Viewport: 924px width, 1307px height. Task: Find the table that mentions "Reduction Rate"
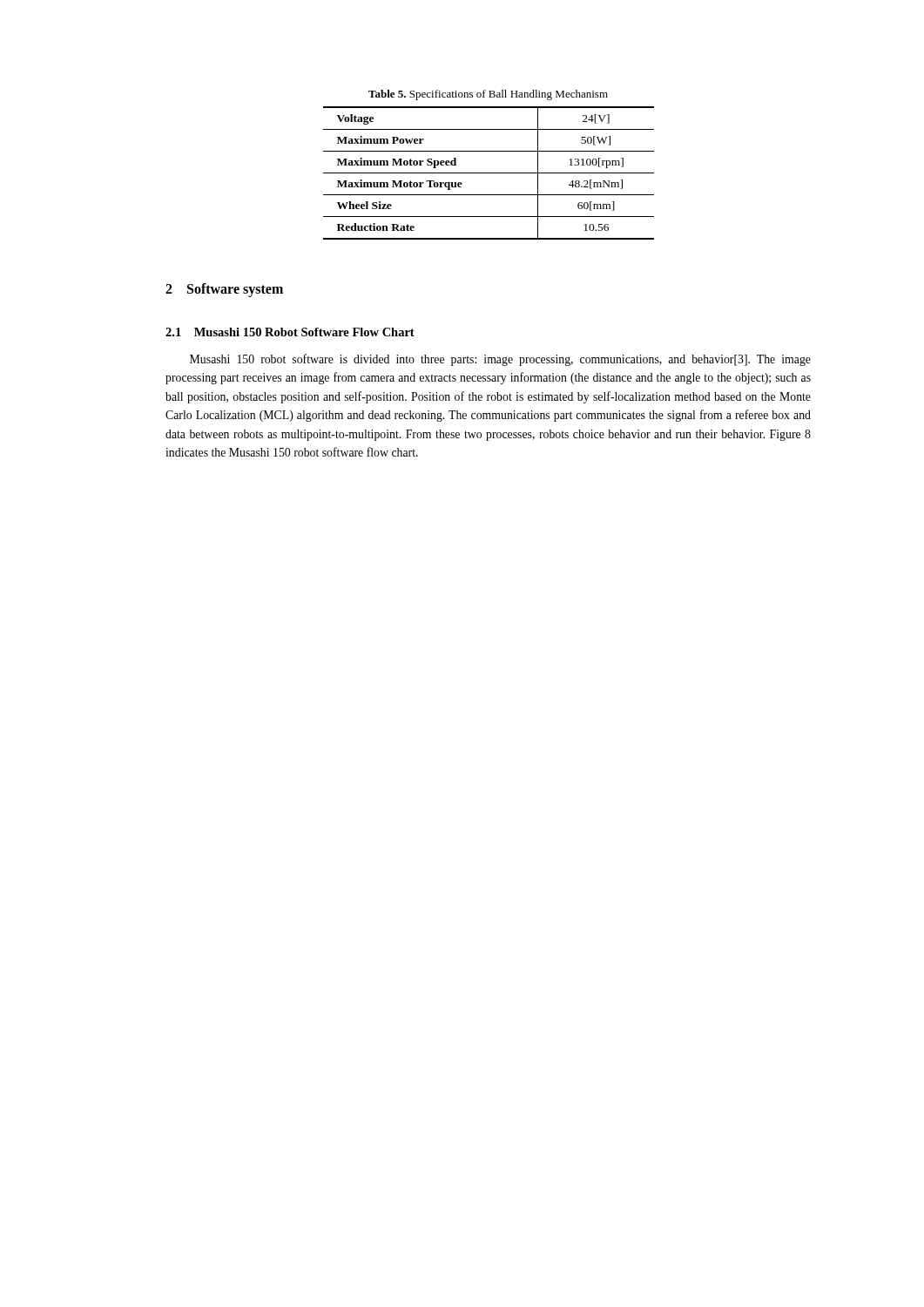[x=488, y=173]
